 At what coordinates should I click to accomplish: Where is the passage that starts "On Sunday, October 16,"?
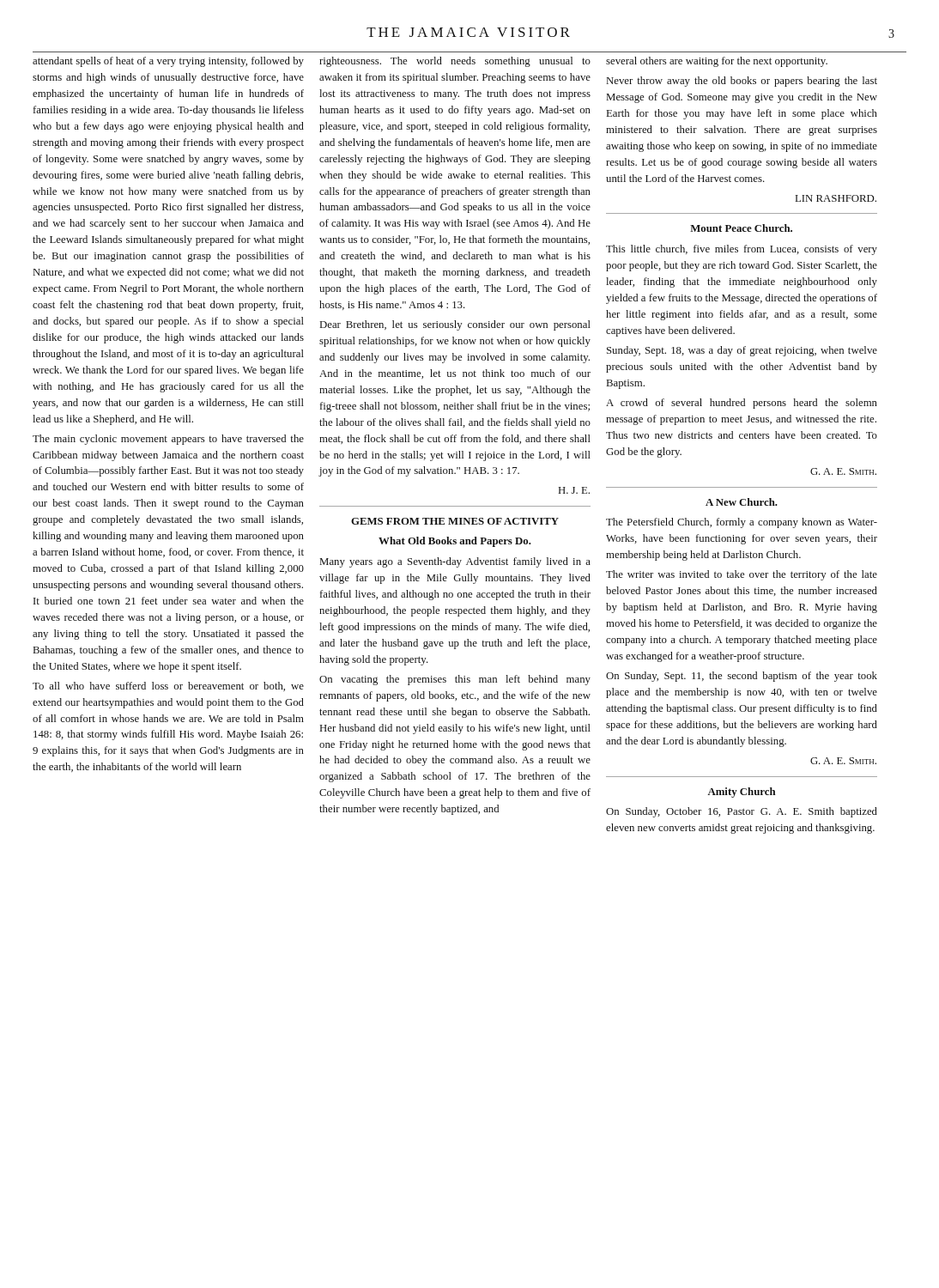742,820
